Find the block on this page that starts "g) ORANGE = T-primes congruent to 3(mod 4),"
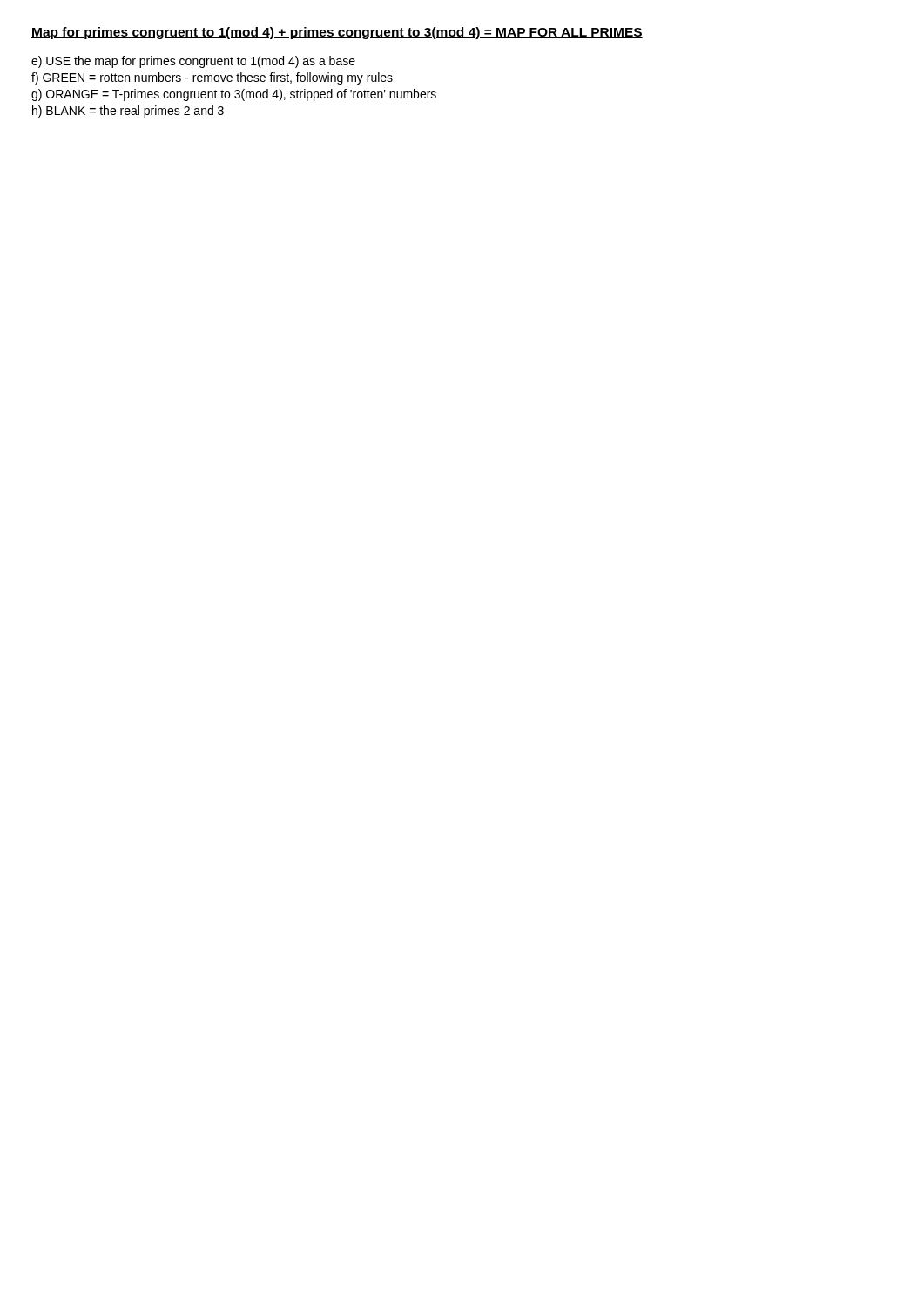The width and height of the screenshot is (924, 1307). [234, 94]
